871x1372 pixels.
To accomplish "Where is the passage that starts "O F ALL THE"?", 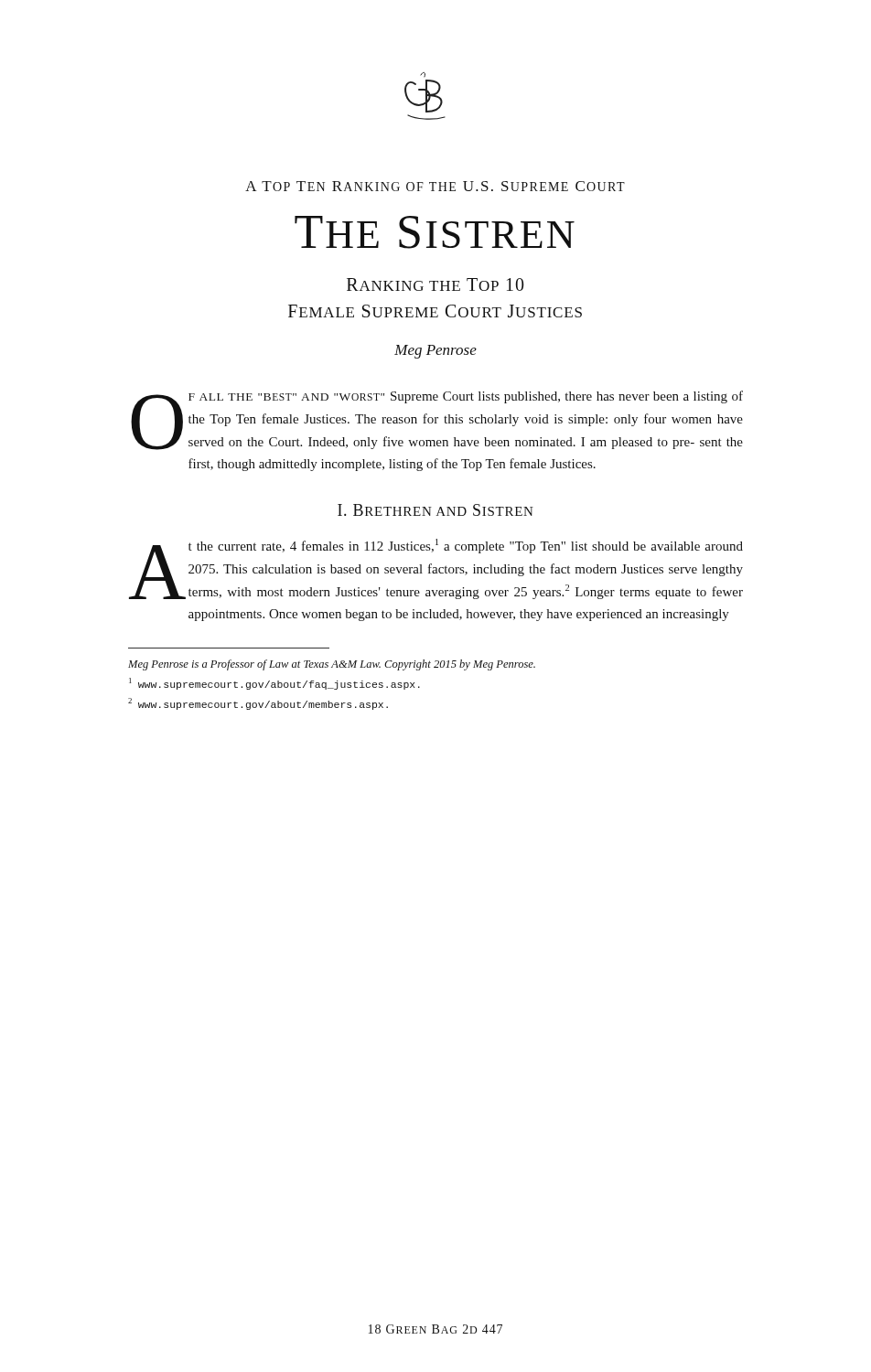I will (436, 428).
